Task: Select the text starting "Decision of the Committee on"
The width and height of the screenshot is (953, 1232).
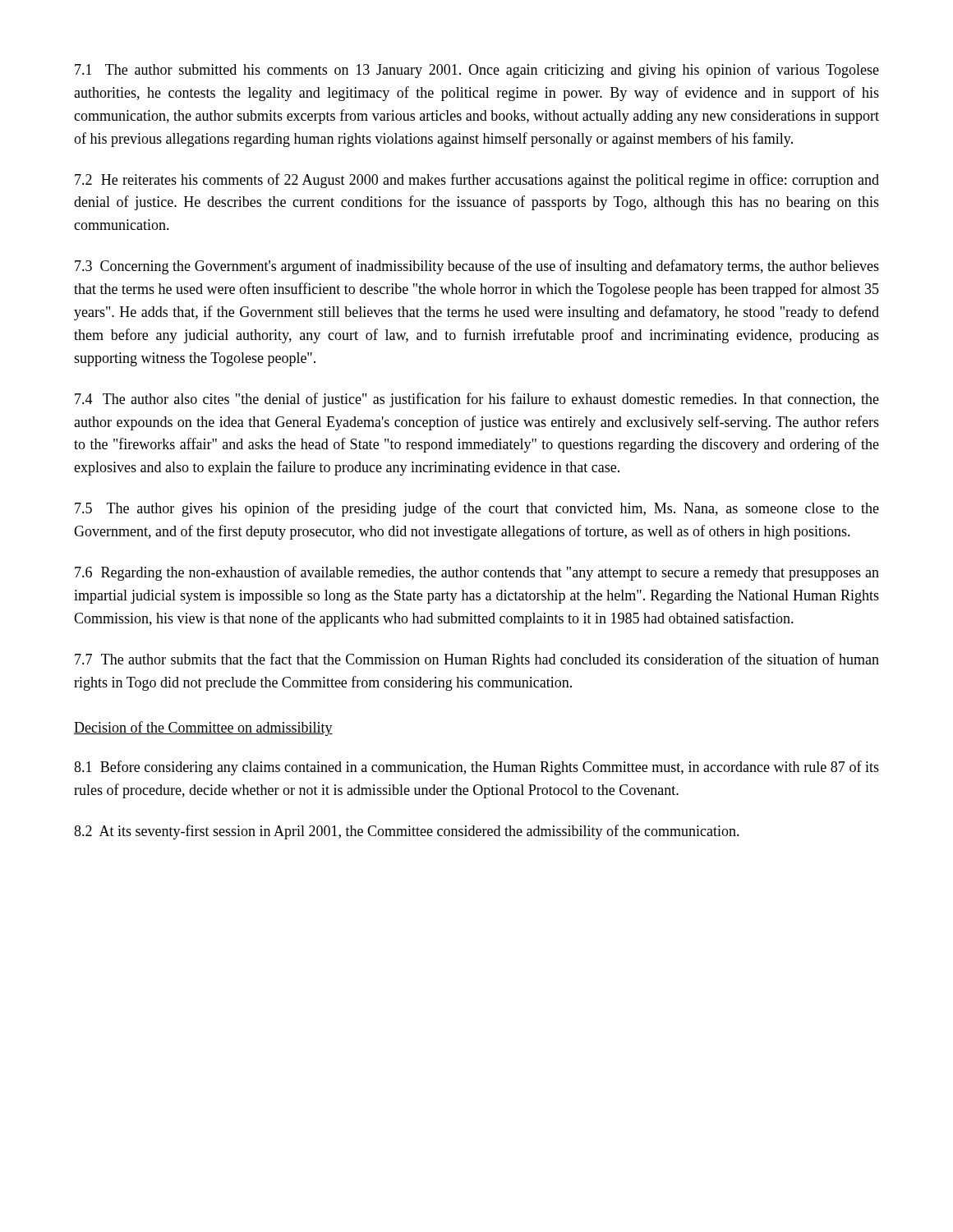Action: click(x=203, y=728)
